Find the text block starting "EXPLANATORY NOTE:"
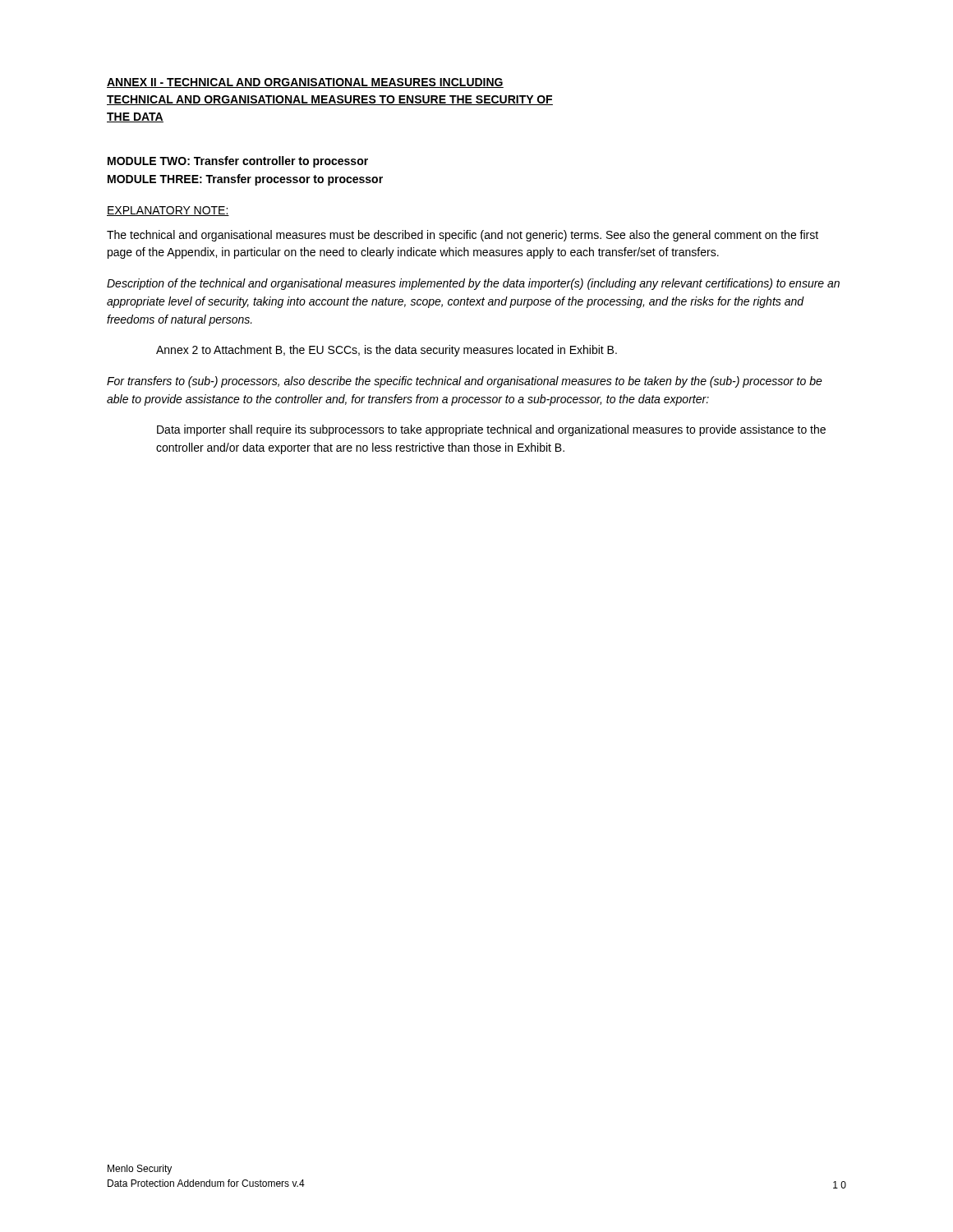Viewport: 953px width, 1232px height. point(168,210)
